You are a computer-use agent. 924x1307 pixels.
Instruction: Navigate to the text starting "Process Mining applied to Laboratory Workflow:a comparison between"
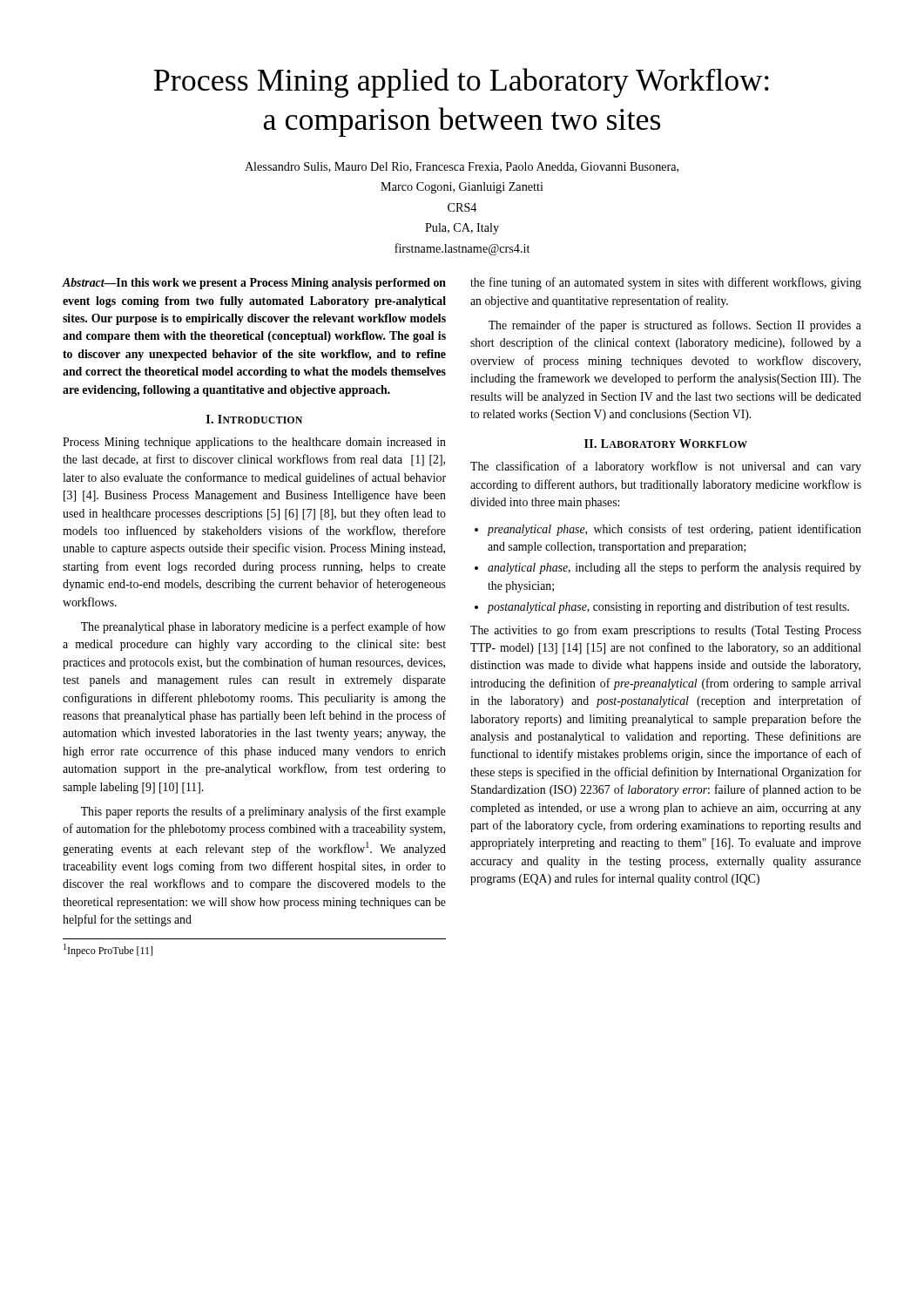pyautogui.click(x=462, y=96)
